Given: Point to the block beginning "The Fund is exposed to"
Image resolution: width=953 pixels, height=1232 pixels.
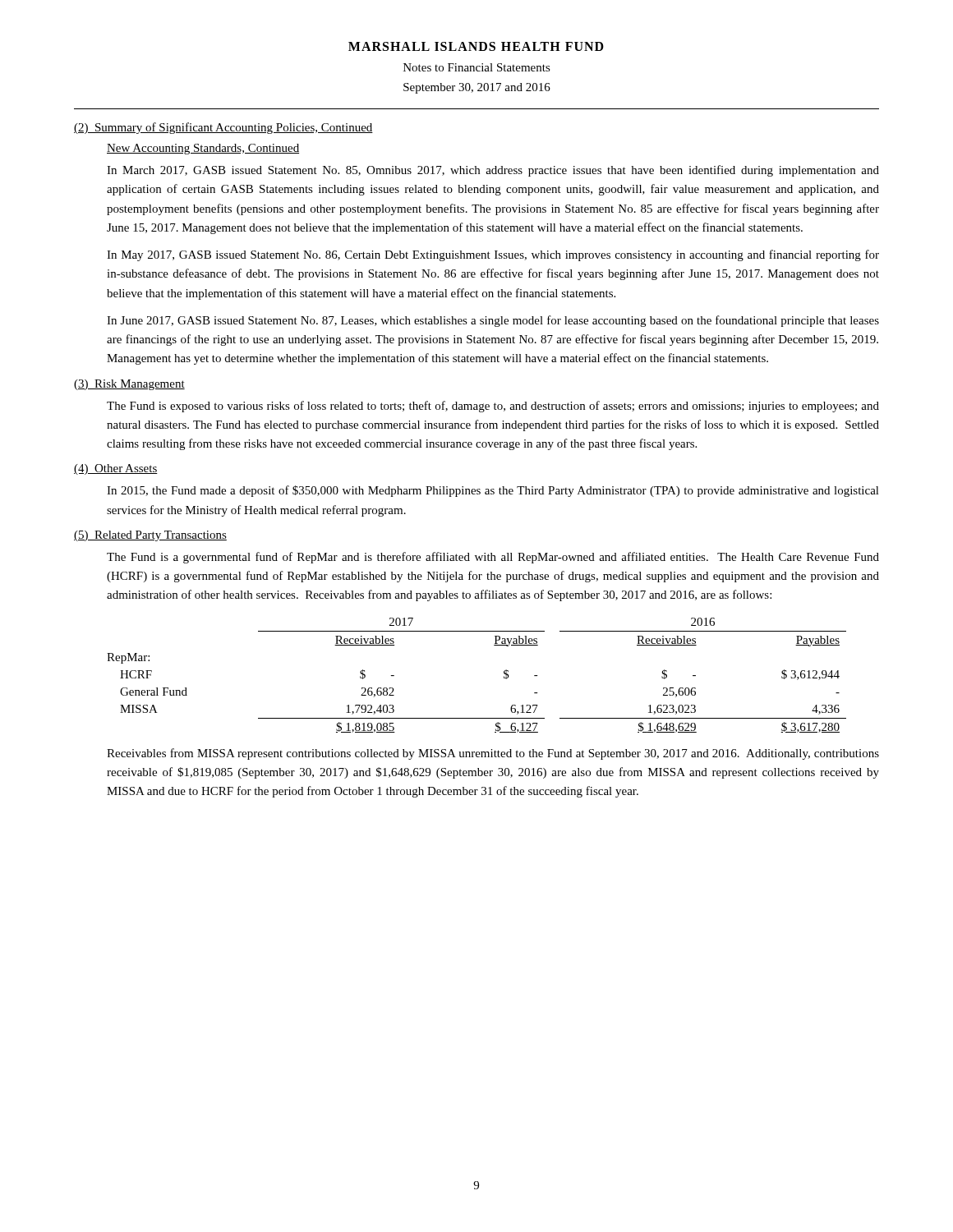Looking at the screenshot, I should point(493,424).
